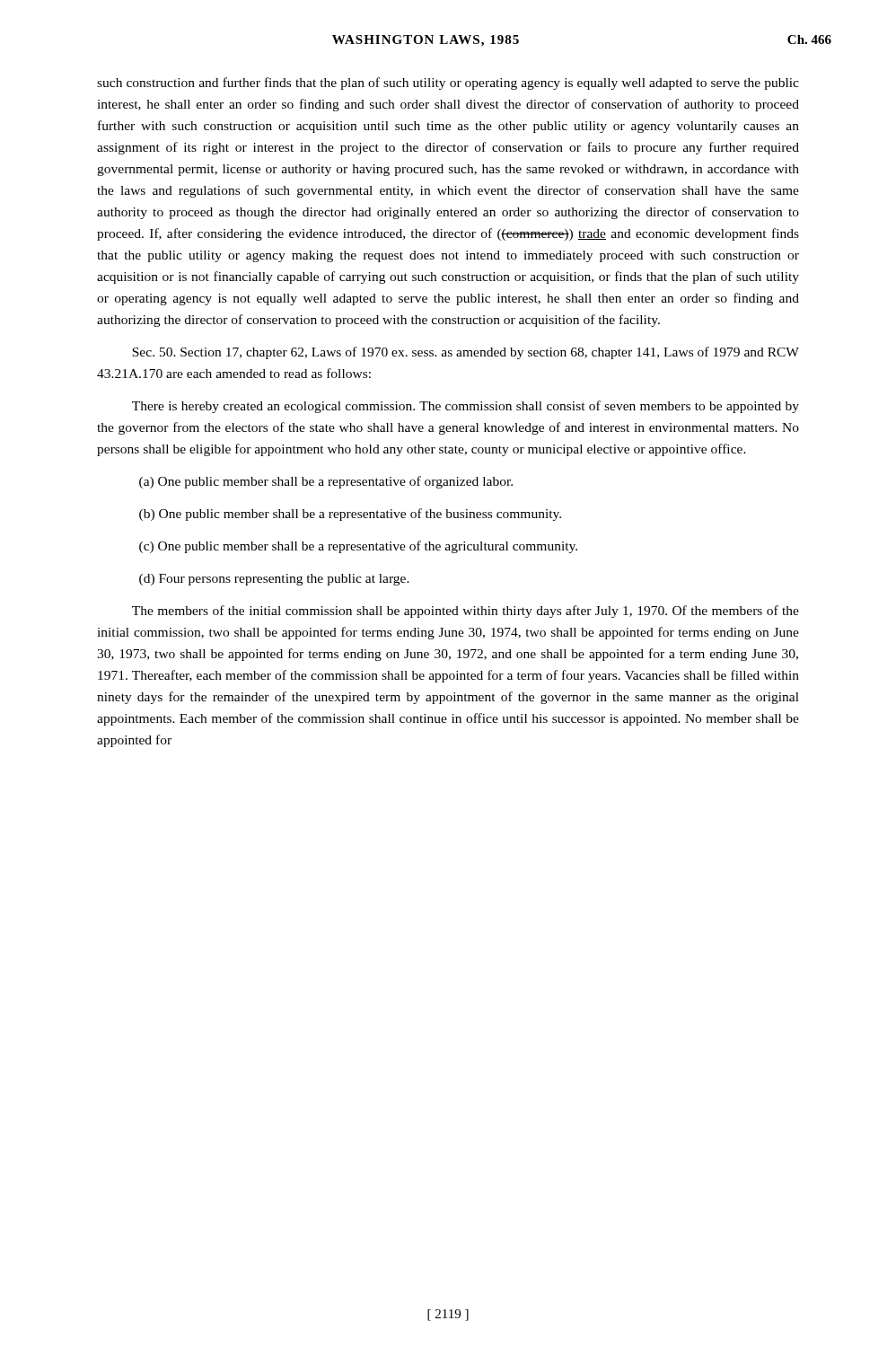Locate the region starting "such construction and further"
This screenshot has height=1347, width=896.
click(x=448, y=266)
